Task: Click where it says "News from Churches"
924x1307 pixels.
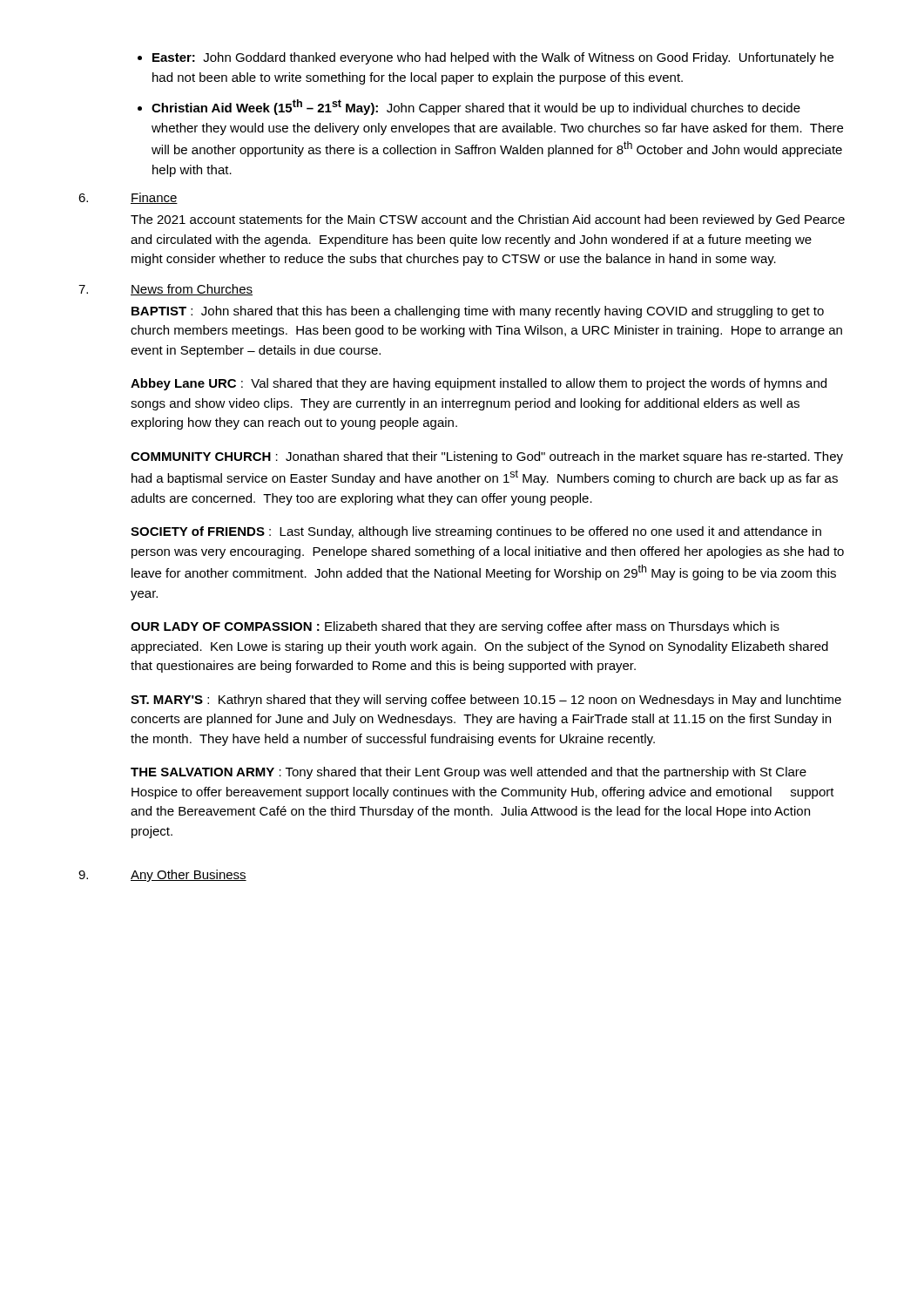Action: 192,288
